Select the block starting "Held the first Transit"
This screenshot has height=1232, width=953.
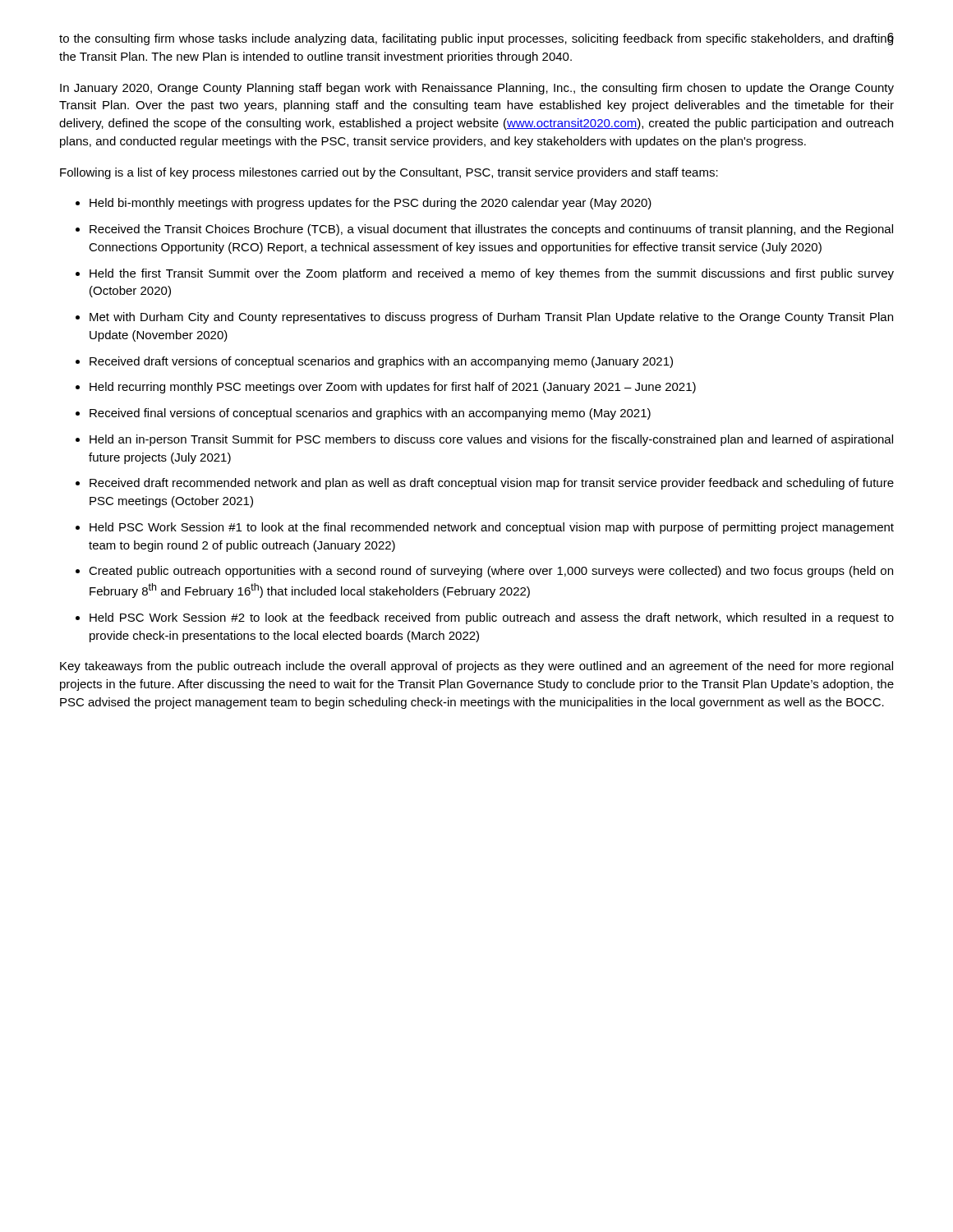[491, 282]
